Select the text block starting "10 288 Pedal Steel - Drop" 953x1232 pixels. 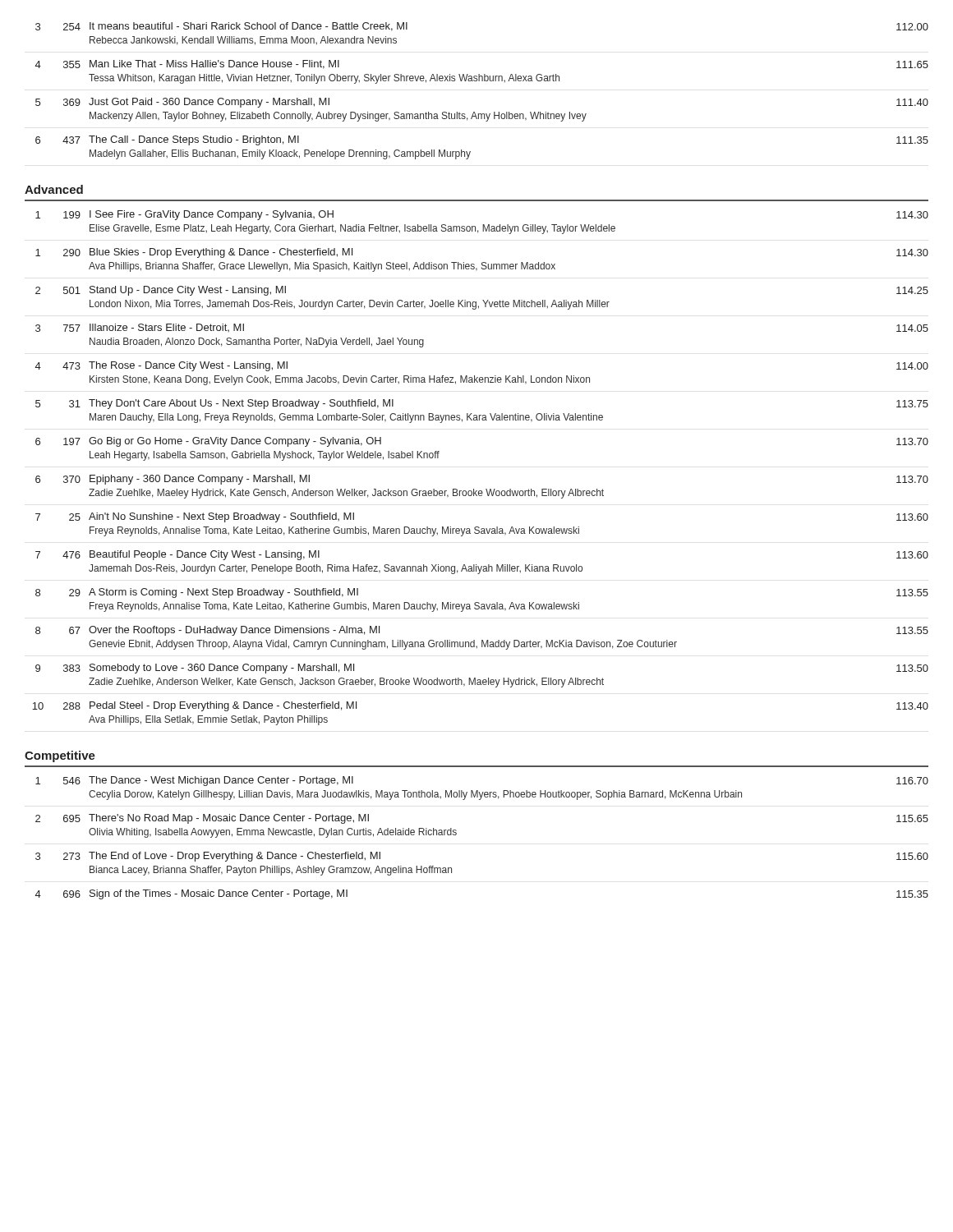205,706
